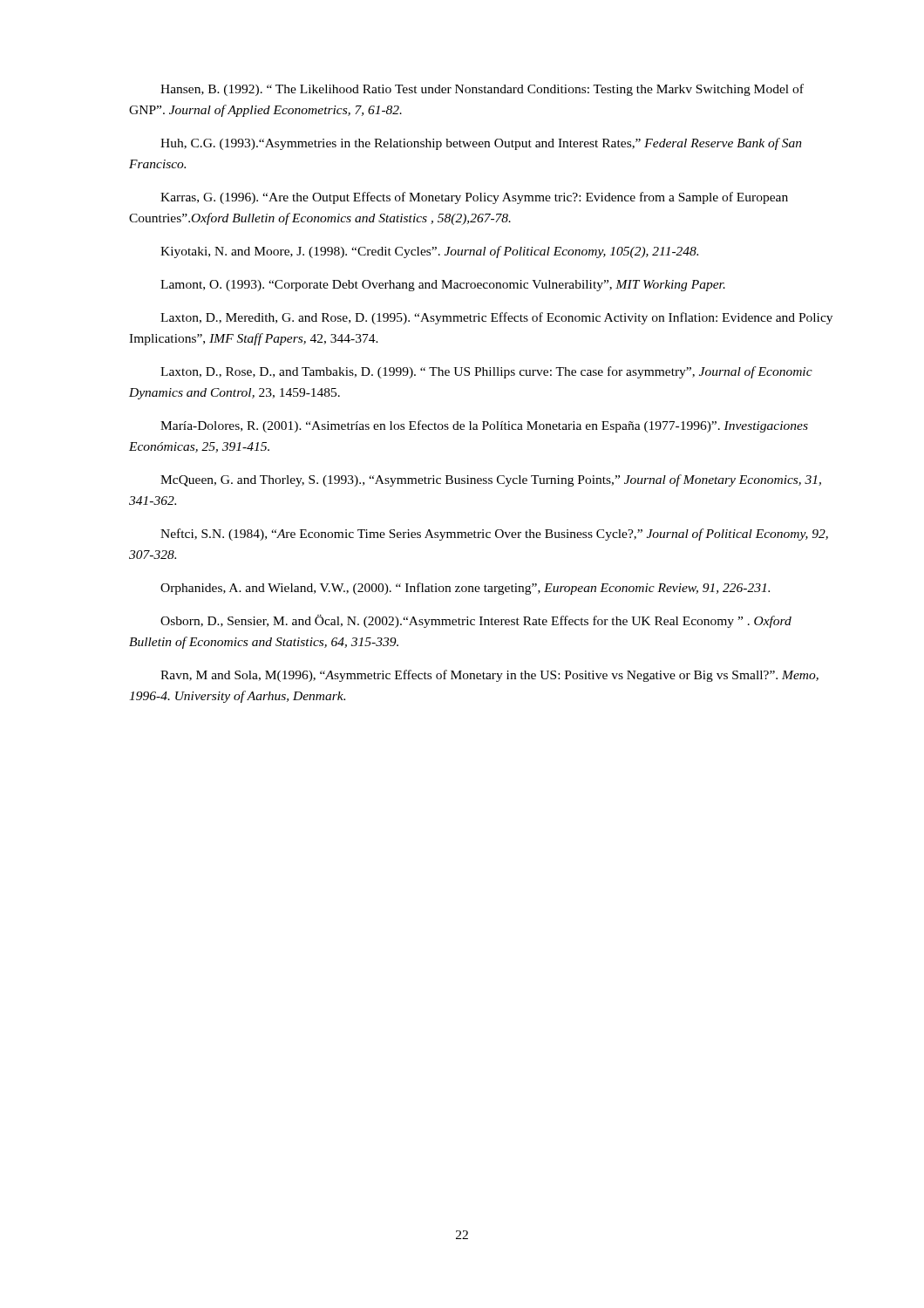Point to the passage starting "Kiyotaki, N. and Moore, J. (1998). “Credit Cycles”."
This screenshot has width=924, height=1308.
click(430, 251)
